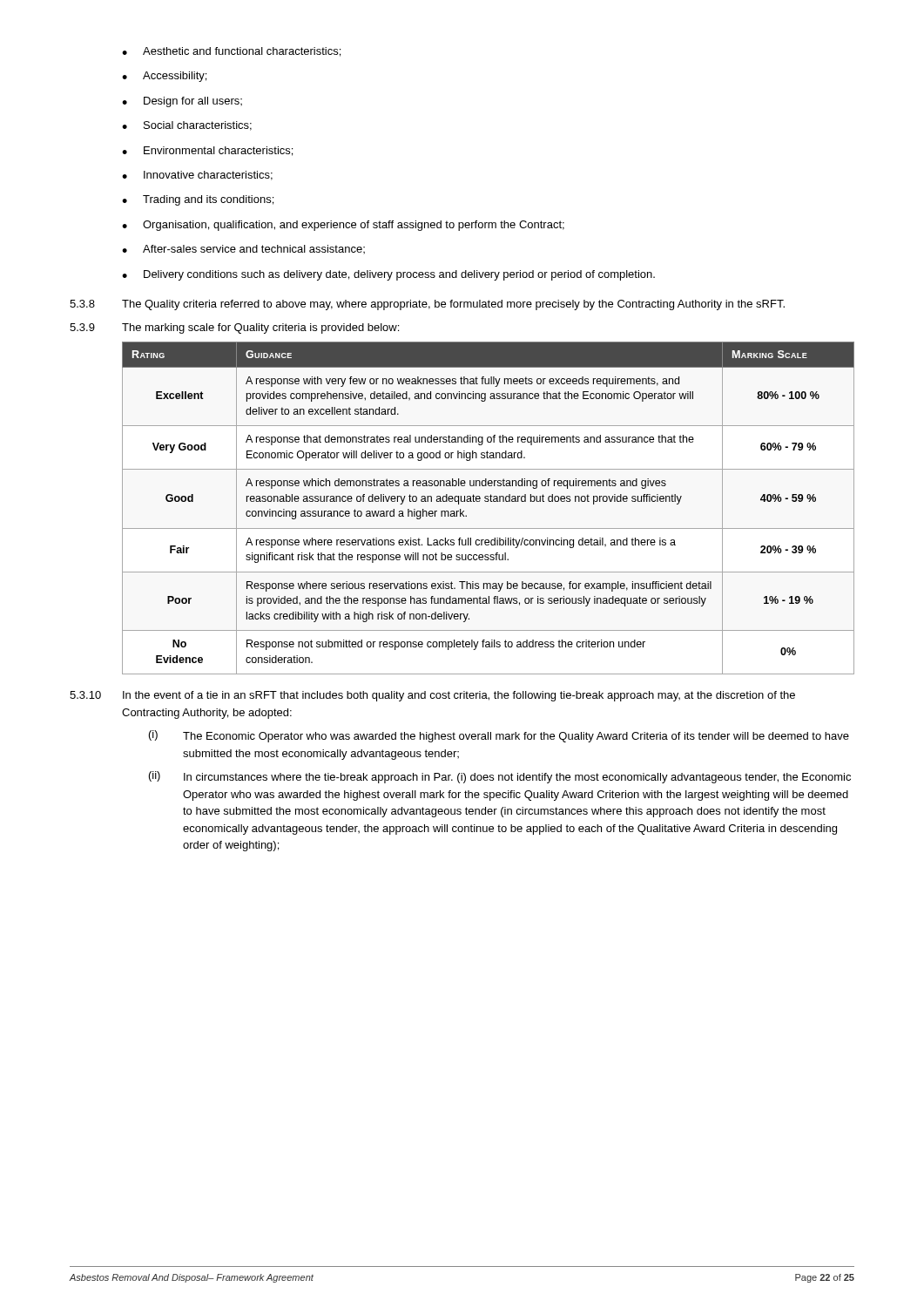Viewport: 924px width, 1307px height.
Task: Point to the block beginning "(ii) In circumstances where the tie-break"
Action: (501, 811)
